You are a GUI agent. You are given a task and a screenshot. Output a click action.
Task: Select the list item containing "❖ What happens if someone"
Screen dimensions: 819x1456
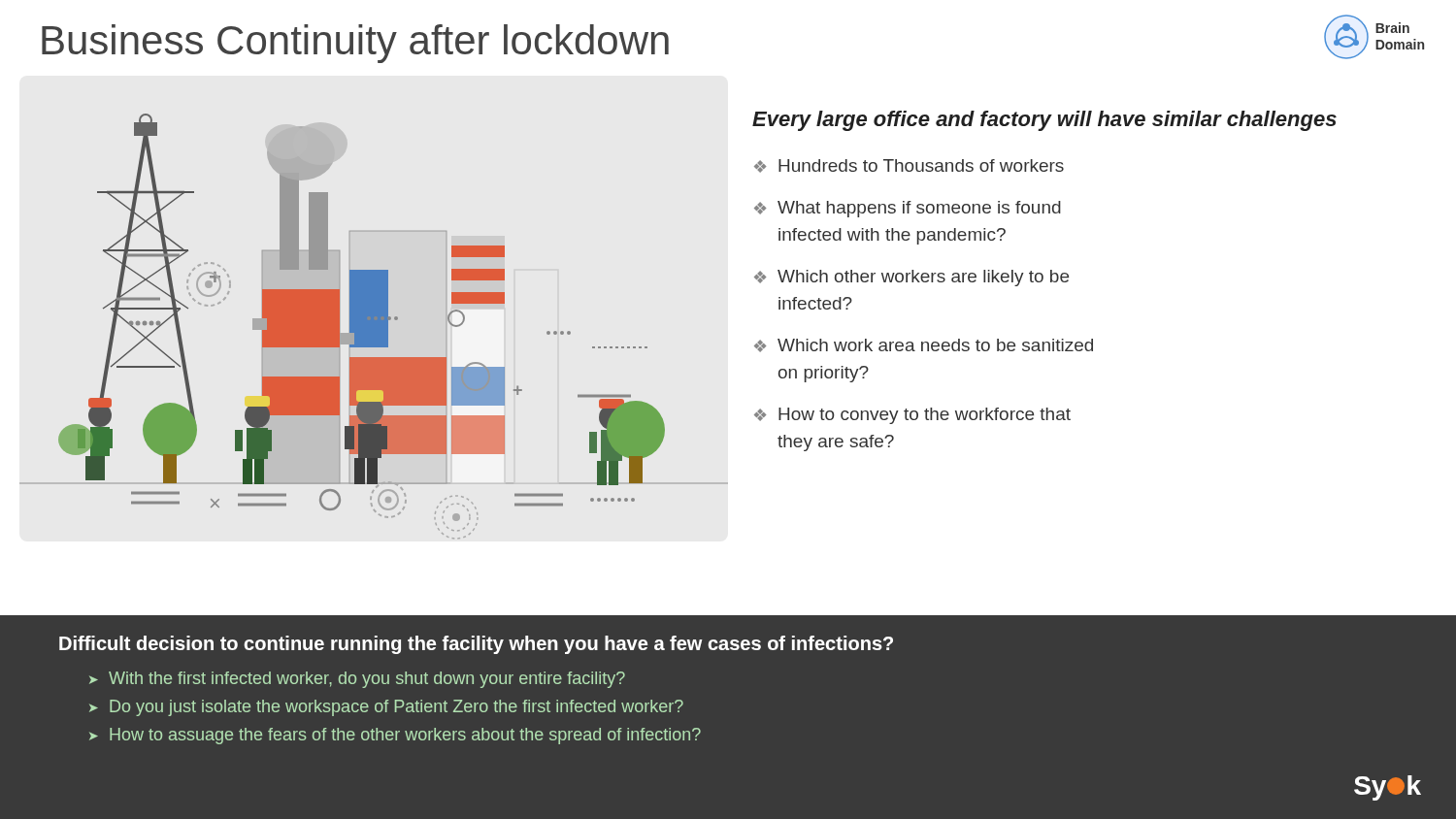[x=907, y=222]
